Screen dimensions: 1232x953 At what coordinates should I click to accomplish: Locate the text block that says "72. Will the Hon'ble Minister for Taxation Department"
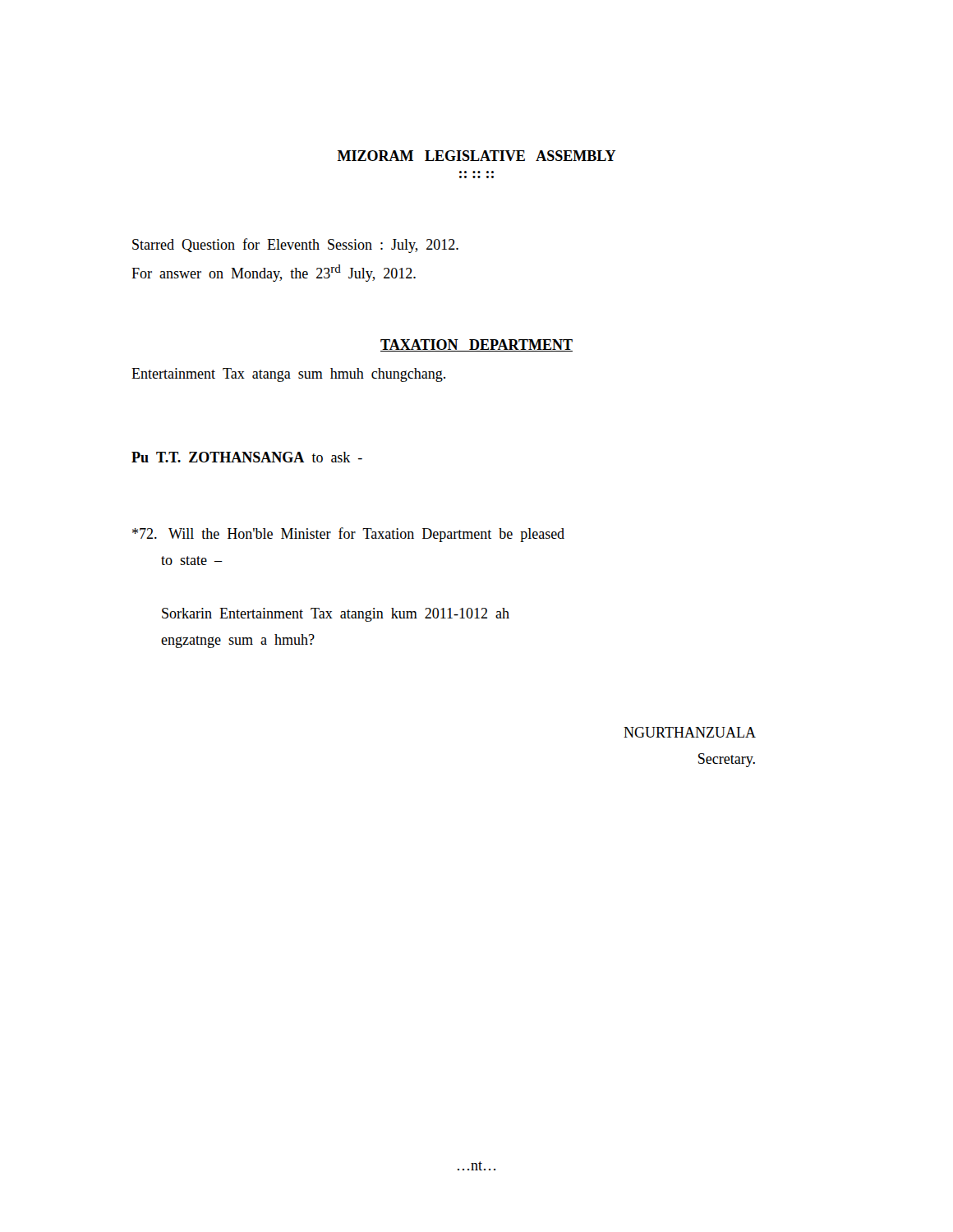point(348,535)
